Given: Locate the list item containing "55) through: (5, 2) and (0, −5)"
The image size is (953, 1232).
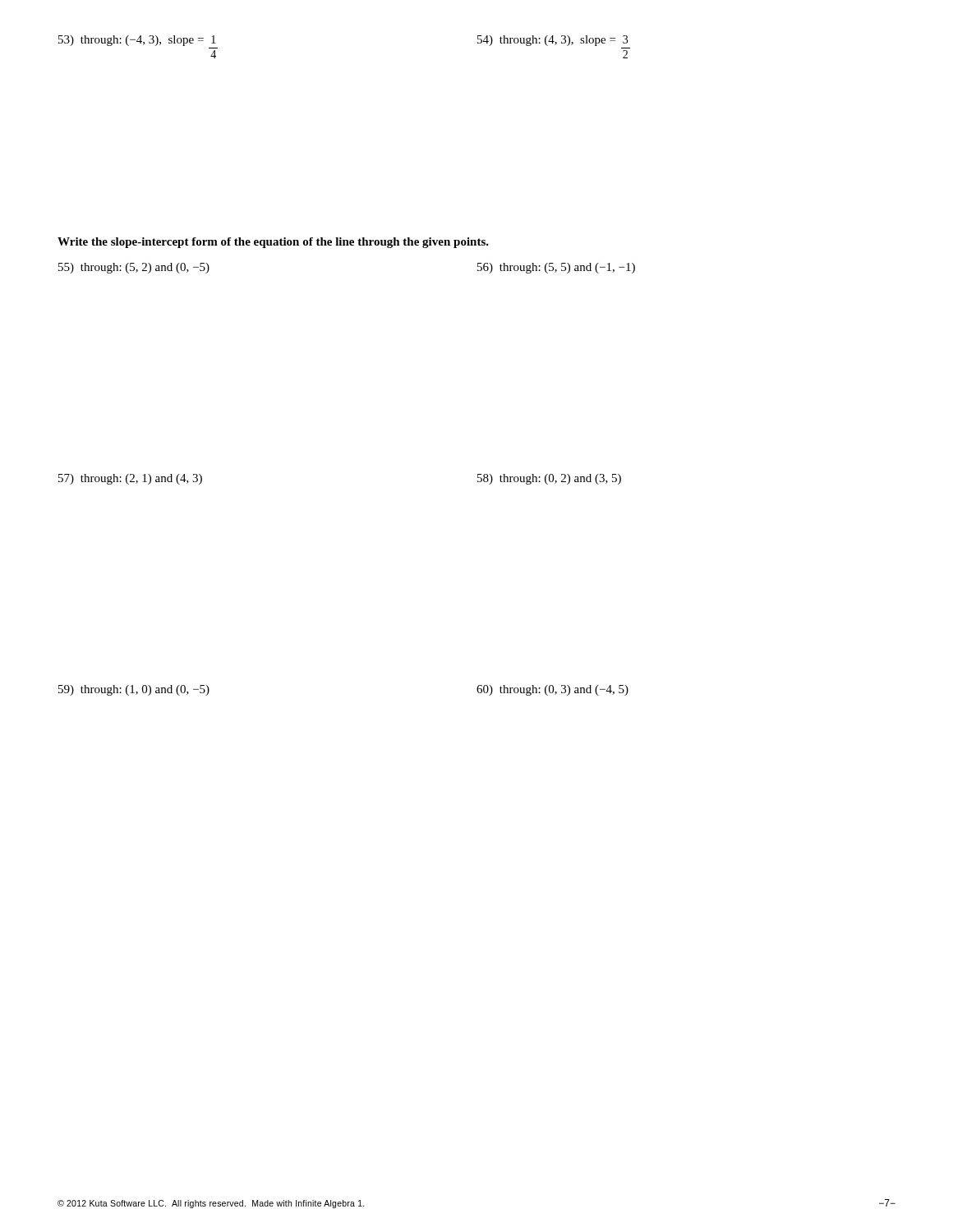Looking at the screenshot, I should click(x=476, y=267).
